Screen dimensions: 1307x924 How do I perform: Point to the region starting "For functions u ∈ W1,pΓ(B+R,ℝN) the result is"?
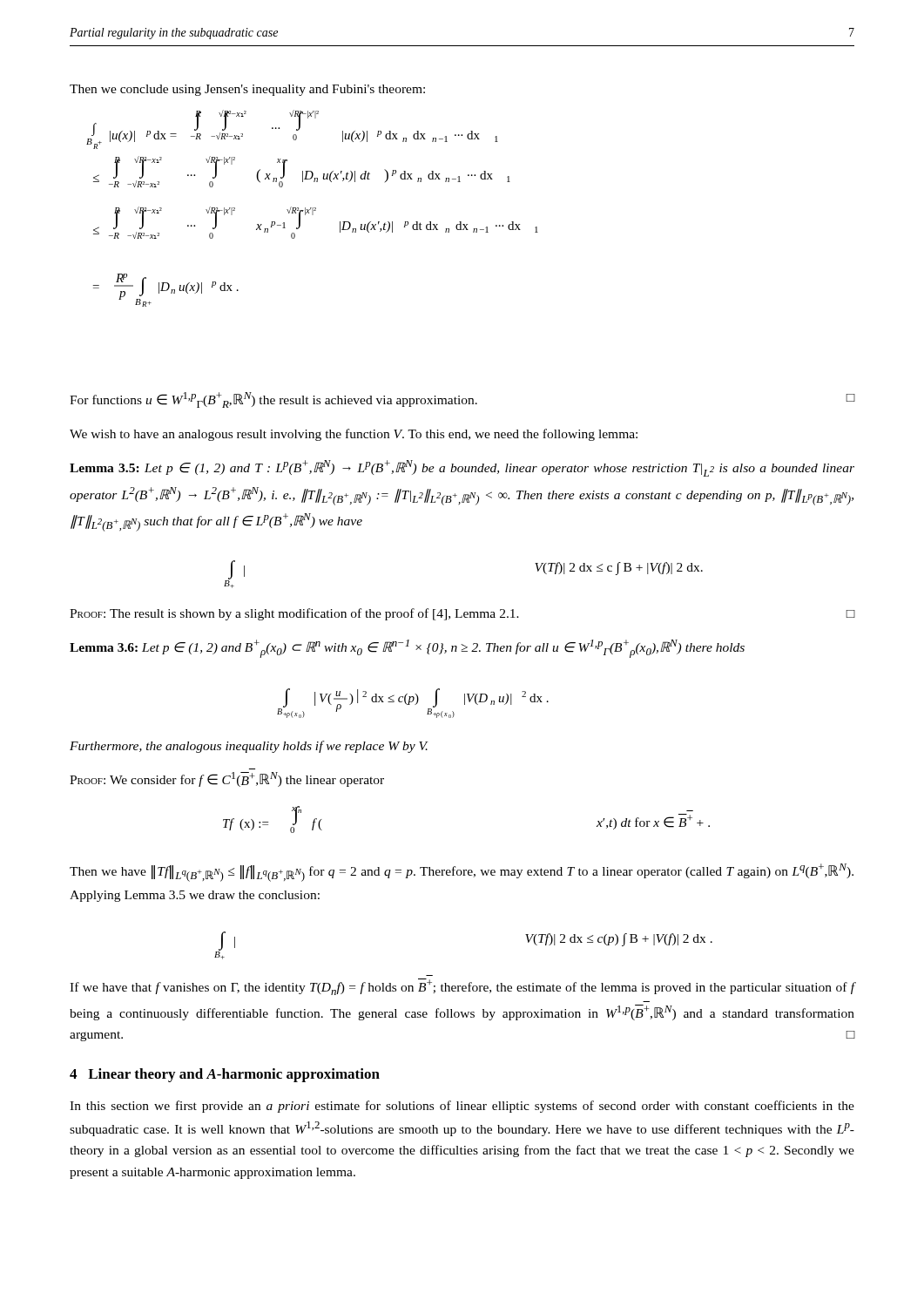coord(462,399)
